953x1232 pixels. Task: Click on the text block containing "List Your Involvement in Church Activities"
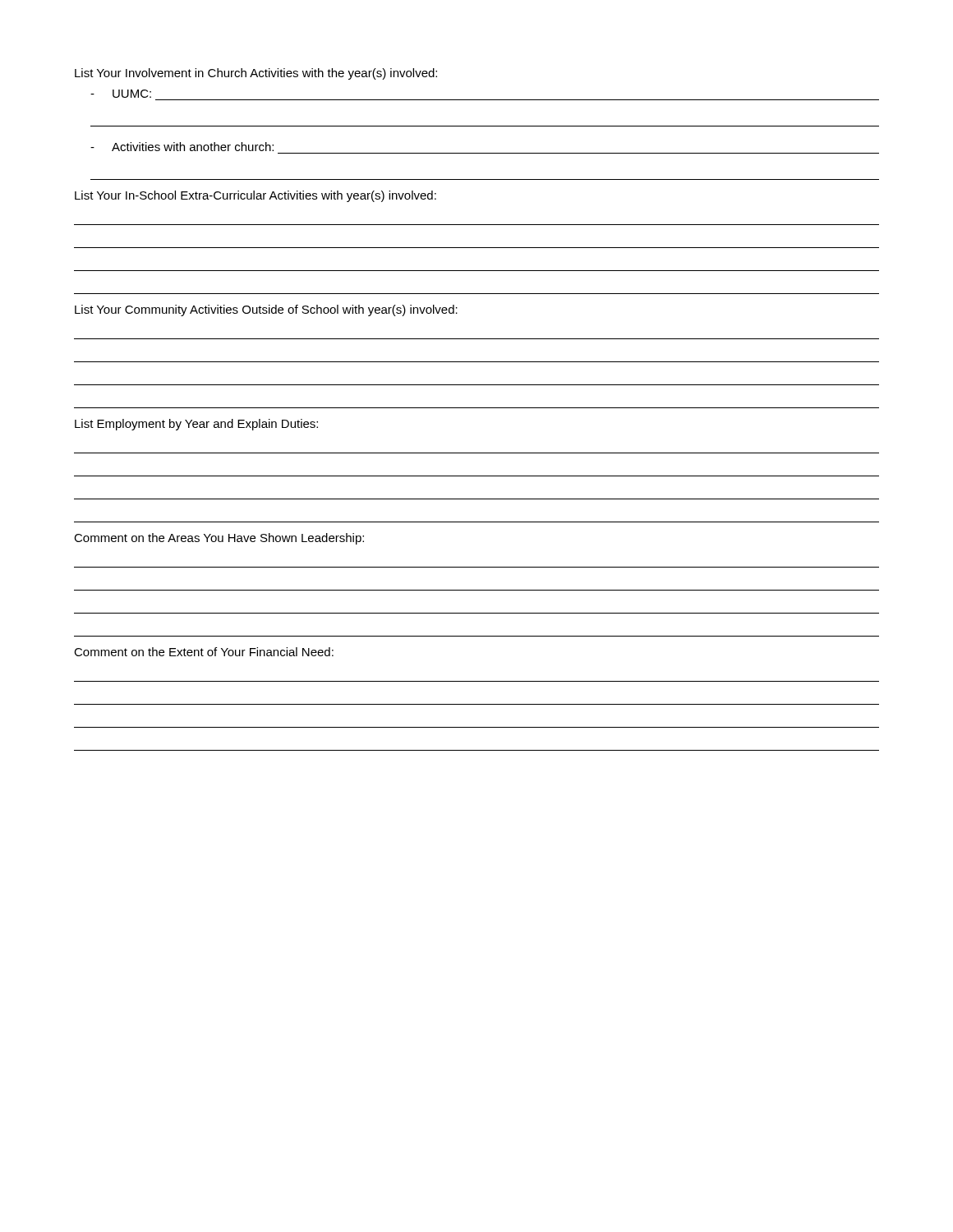(256, 74)
